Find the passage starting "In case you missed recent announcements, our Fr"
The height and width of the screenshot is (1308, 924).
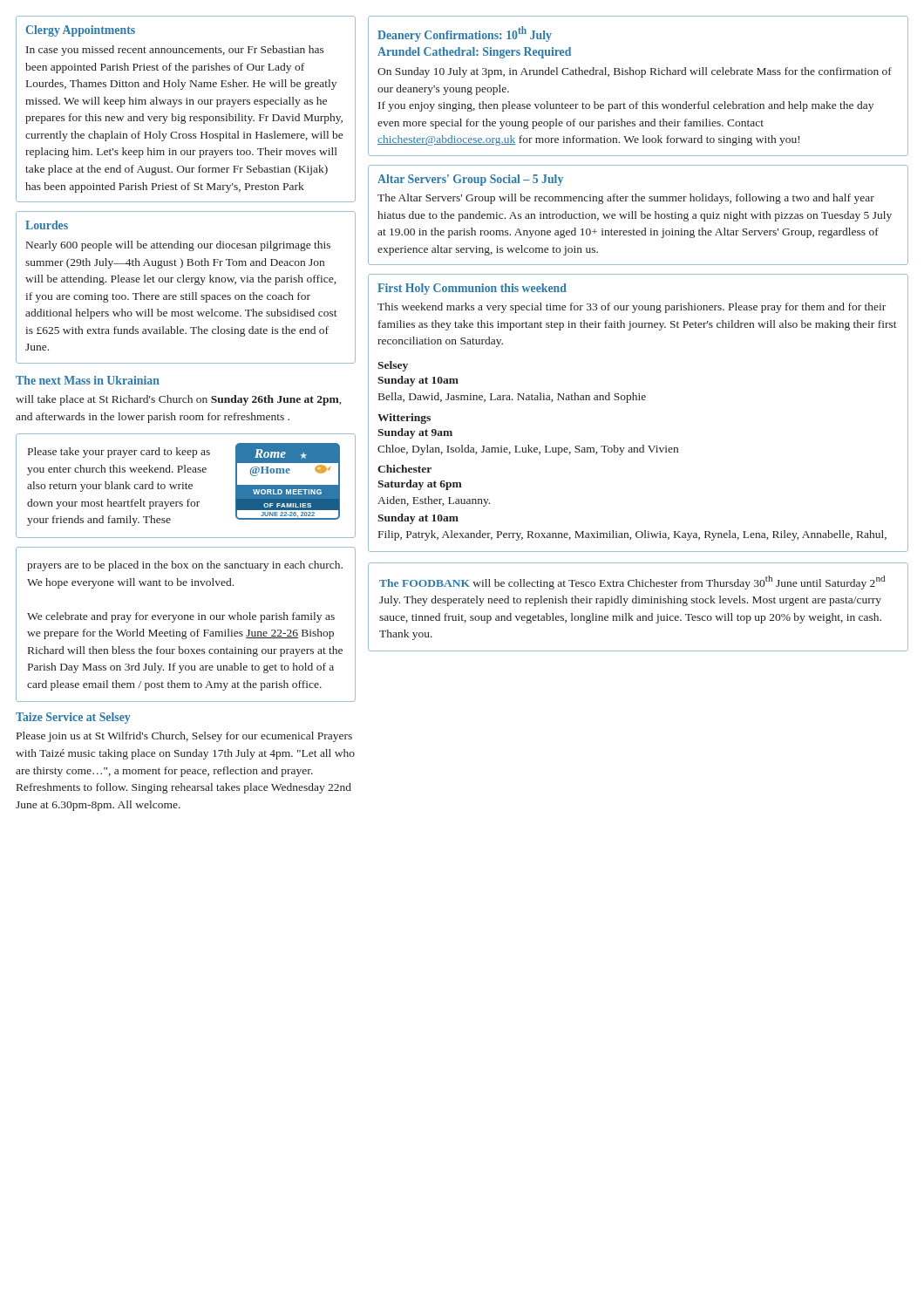click(184, 118)
